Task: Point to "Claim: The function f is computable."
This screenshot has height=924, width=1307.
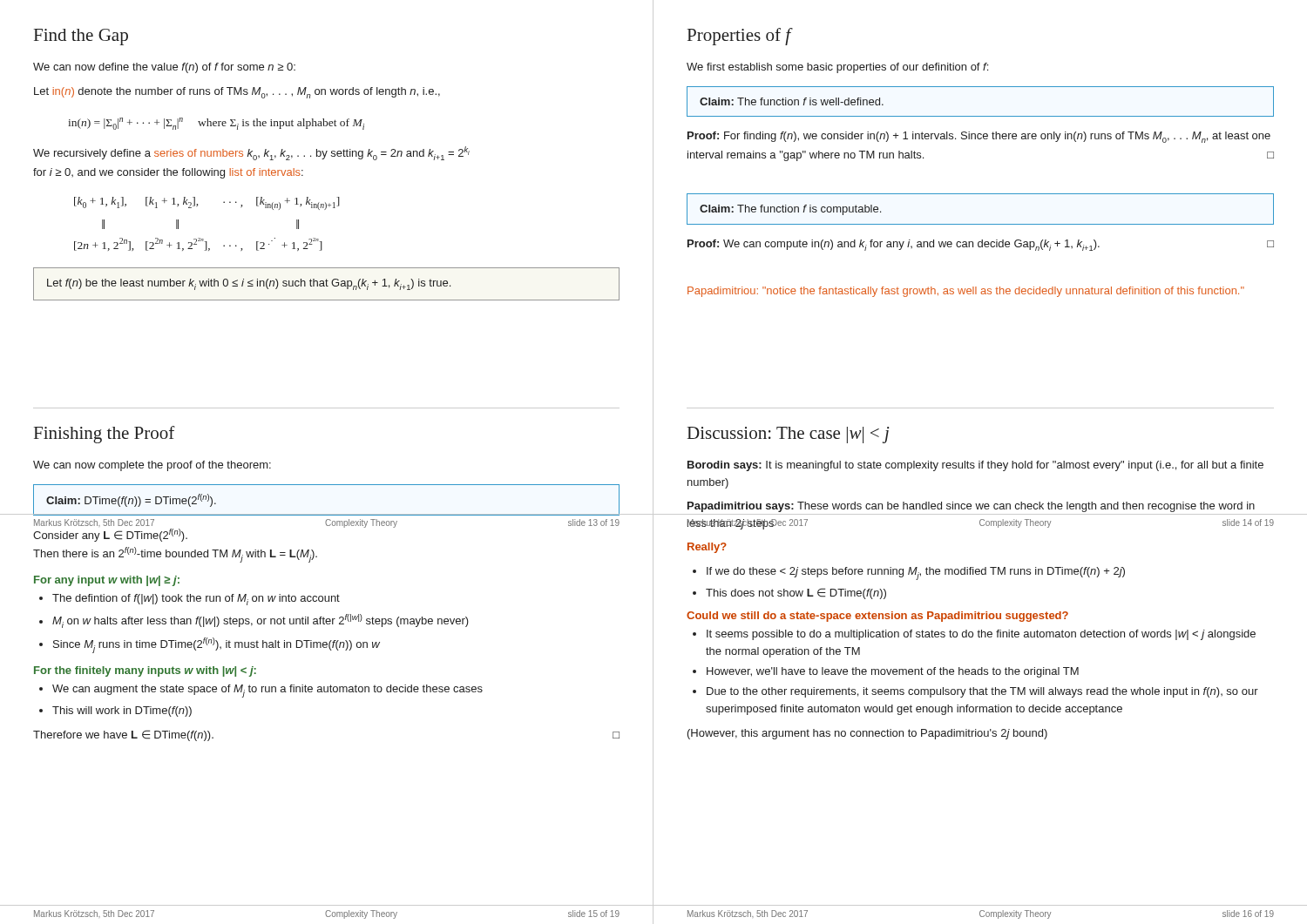Action: pos(980,209)
